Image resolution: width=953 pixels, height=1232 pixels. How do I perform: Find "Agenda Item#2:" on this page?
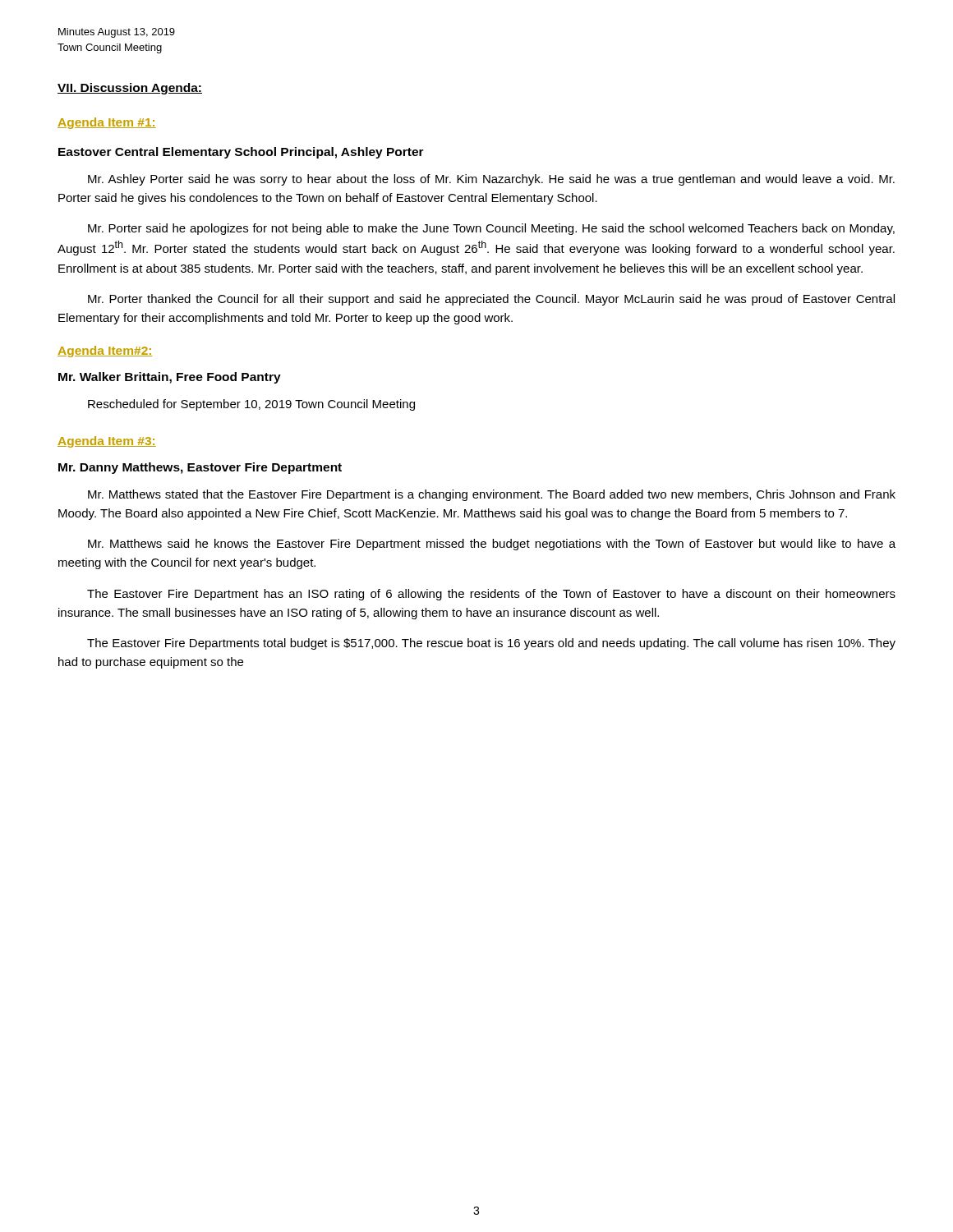click(x=105, y=351)
